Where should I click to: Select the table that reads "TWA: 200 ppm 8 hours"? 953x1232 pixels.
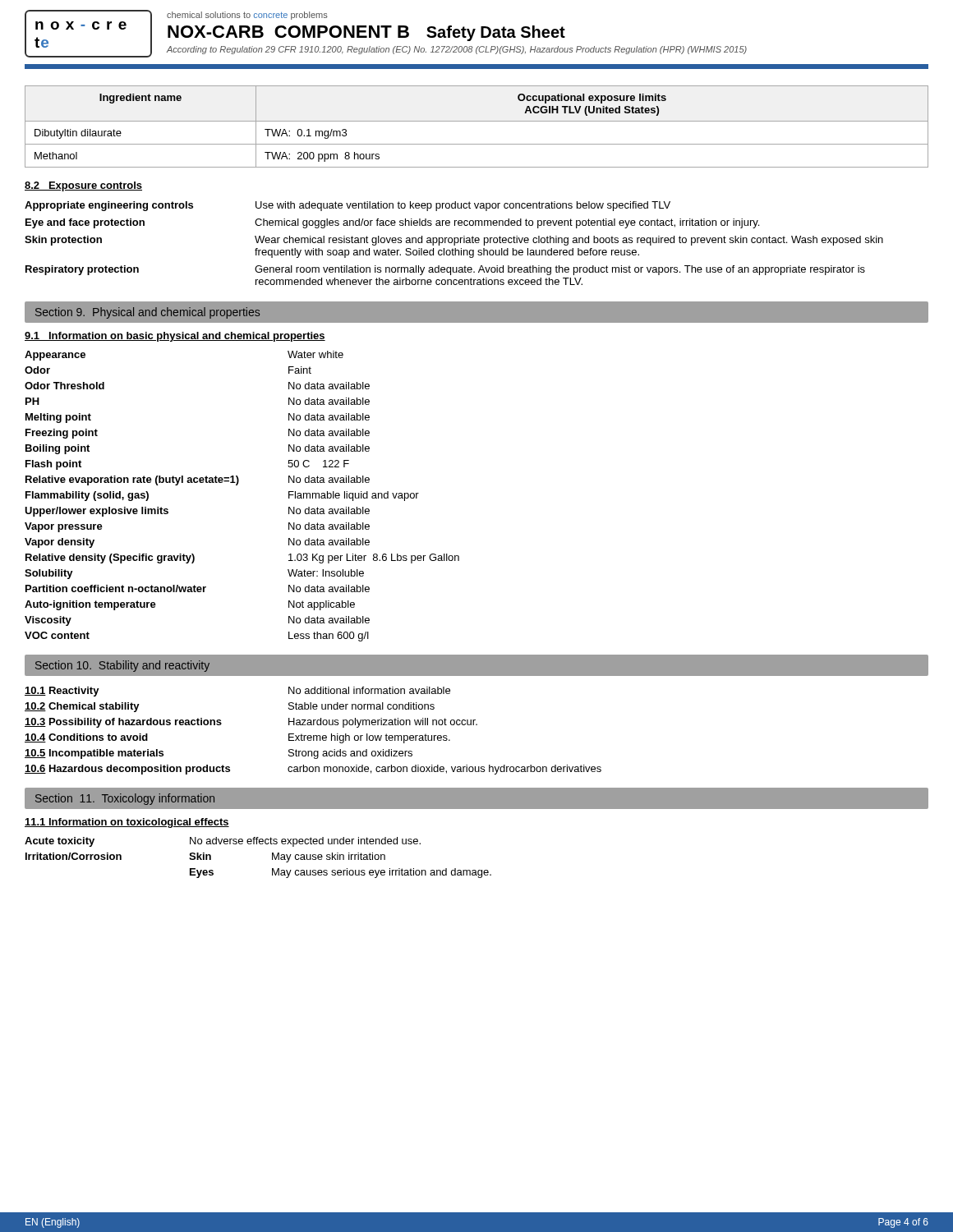[x=476, y=126]
